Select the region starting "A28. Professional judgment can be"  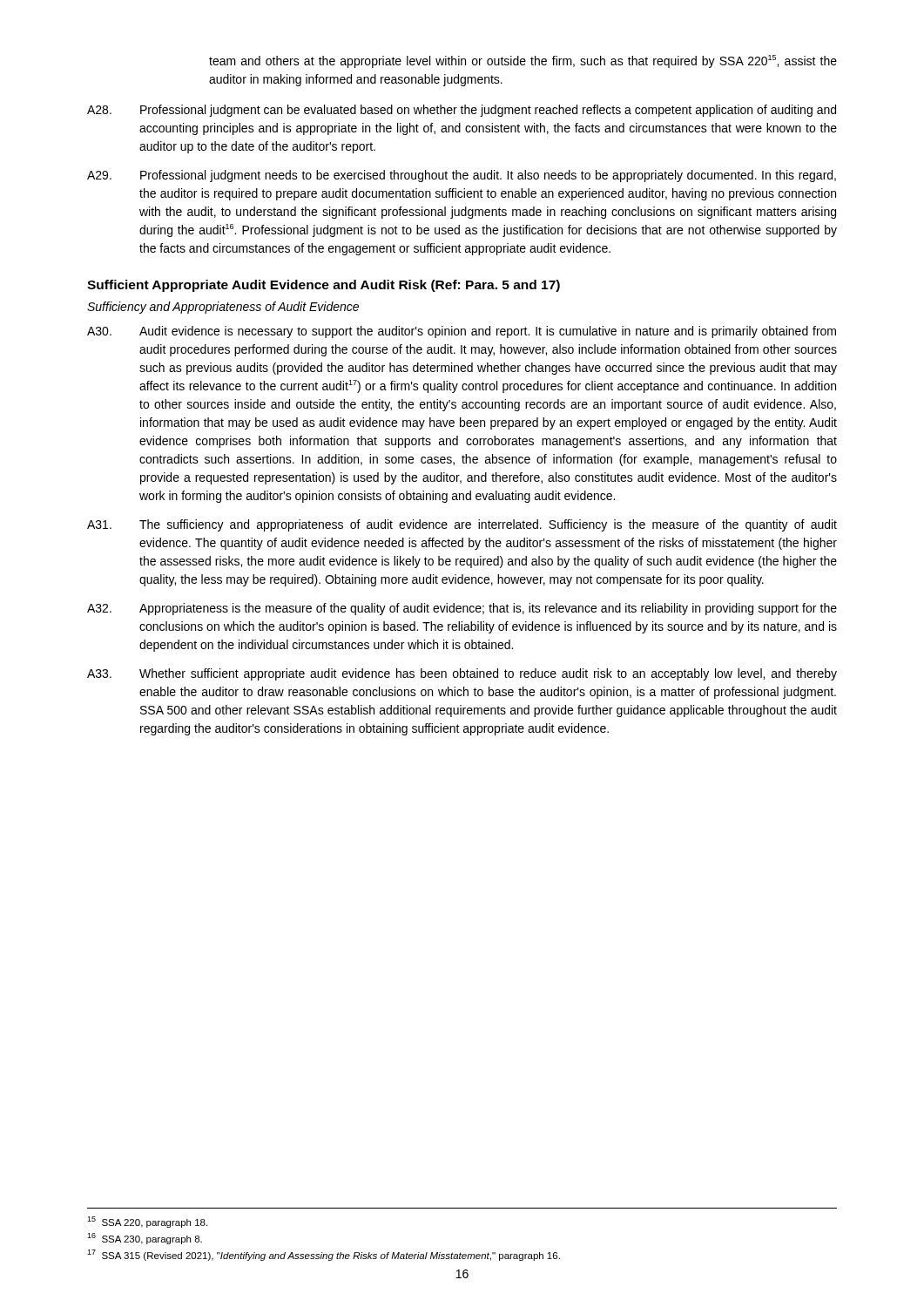[462, 128]
